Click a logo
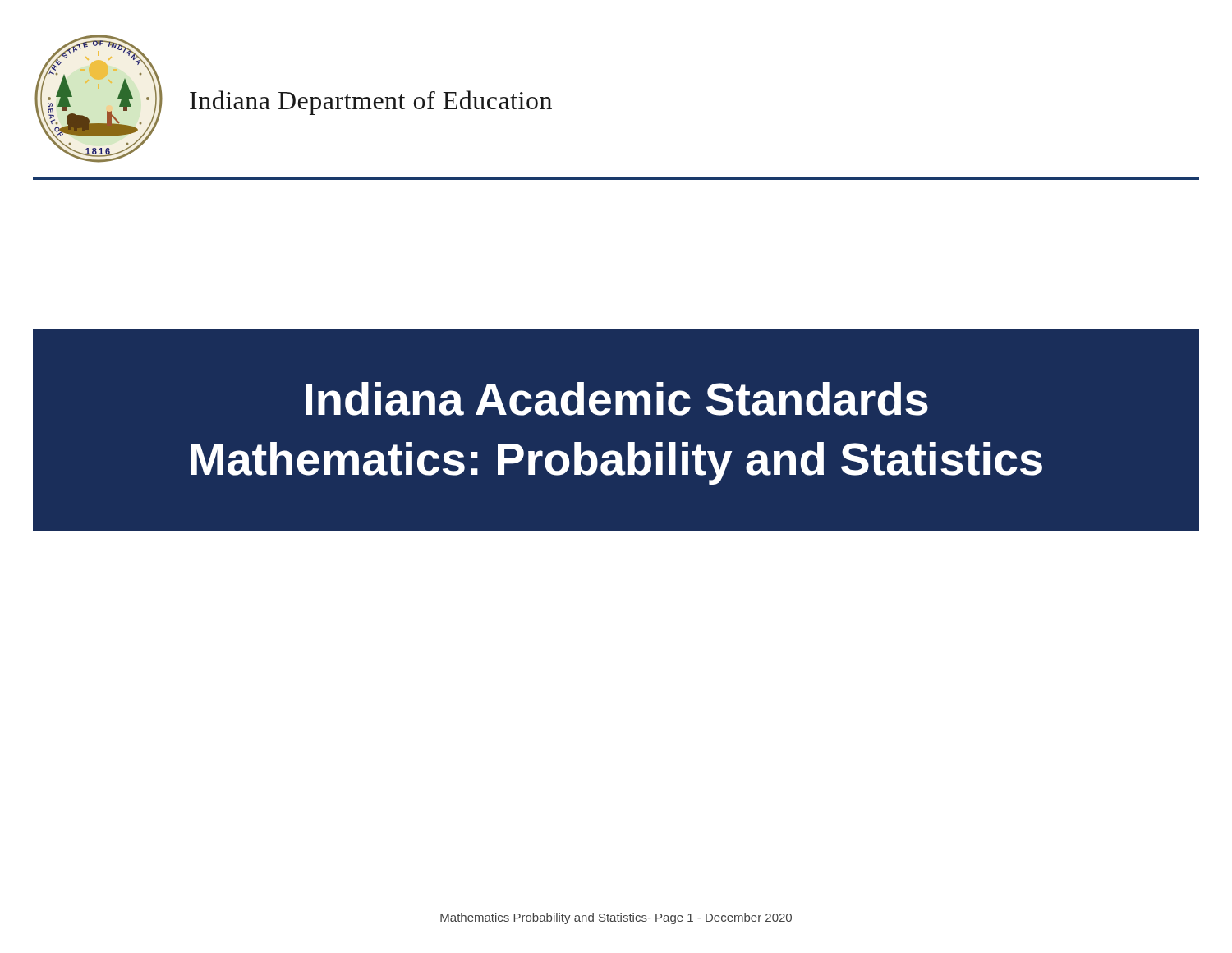Screen dimensions: 953x1232 coord(103,100)
